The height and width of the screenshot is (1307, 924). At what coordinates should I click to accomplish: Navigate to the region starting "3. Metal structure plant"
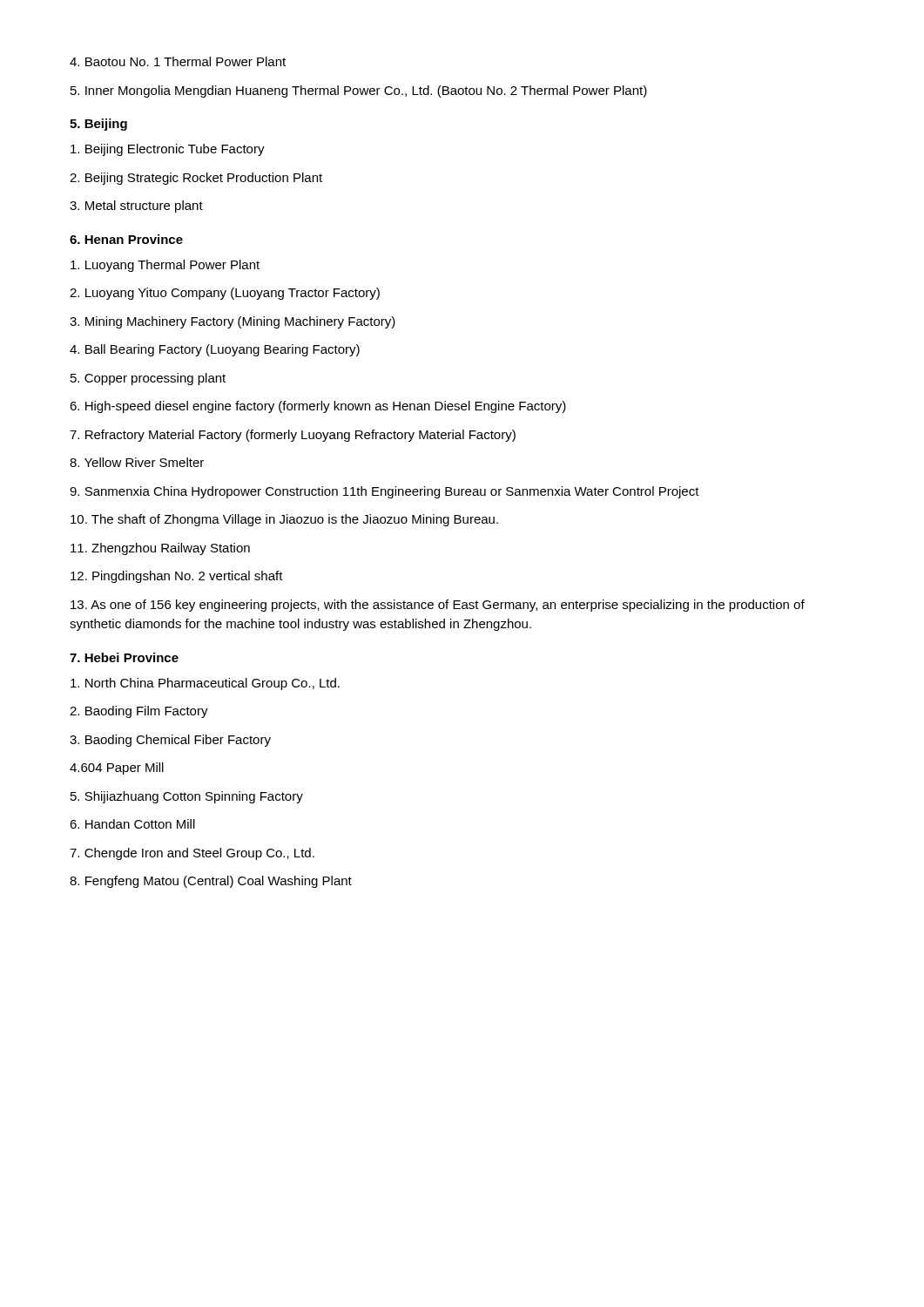[136, 205]
